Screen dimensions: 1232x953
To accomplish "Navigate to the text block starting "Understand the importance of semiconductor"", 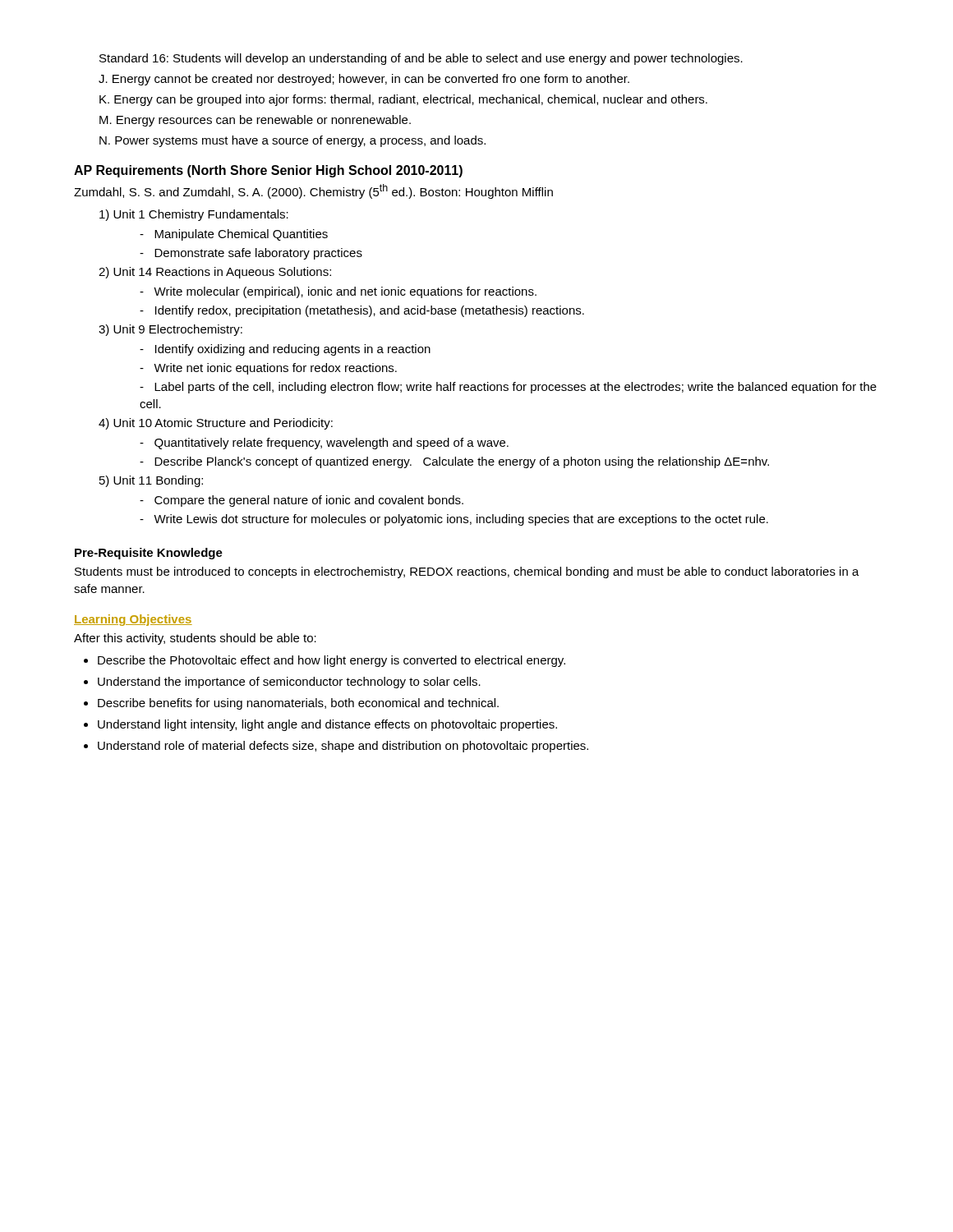I will (289, 681).
